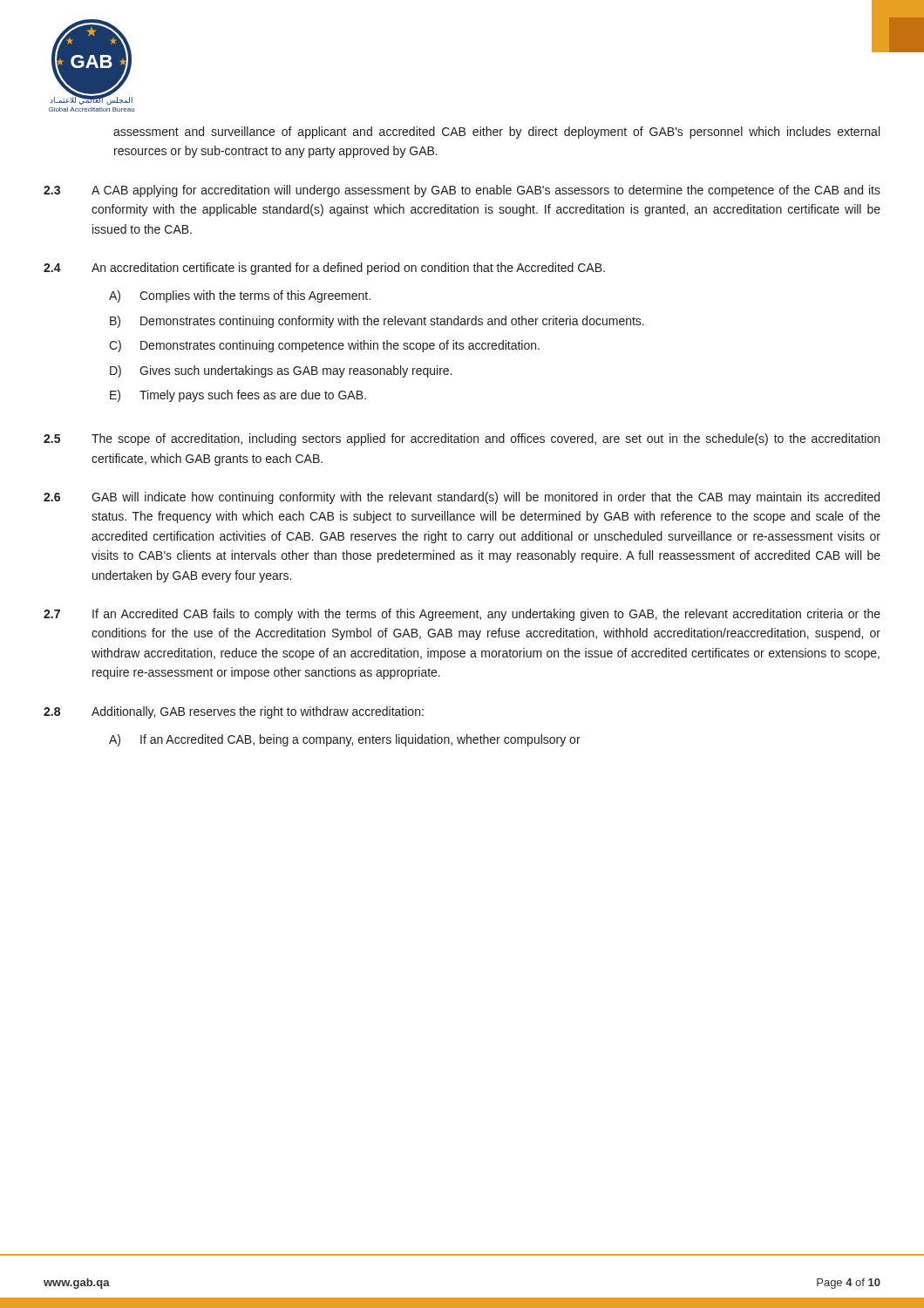Click the passage that begins "C) Demonstrates continuing"
This screenshot has width=924, height=1308.
pyautogui.click(x=495, y=346)
